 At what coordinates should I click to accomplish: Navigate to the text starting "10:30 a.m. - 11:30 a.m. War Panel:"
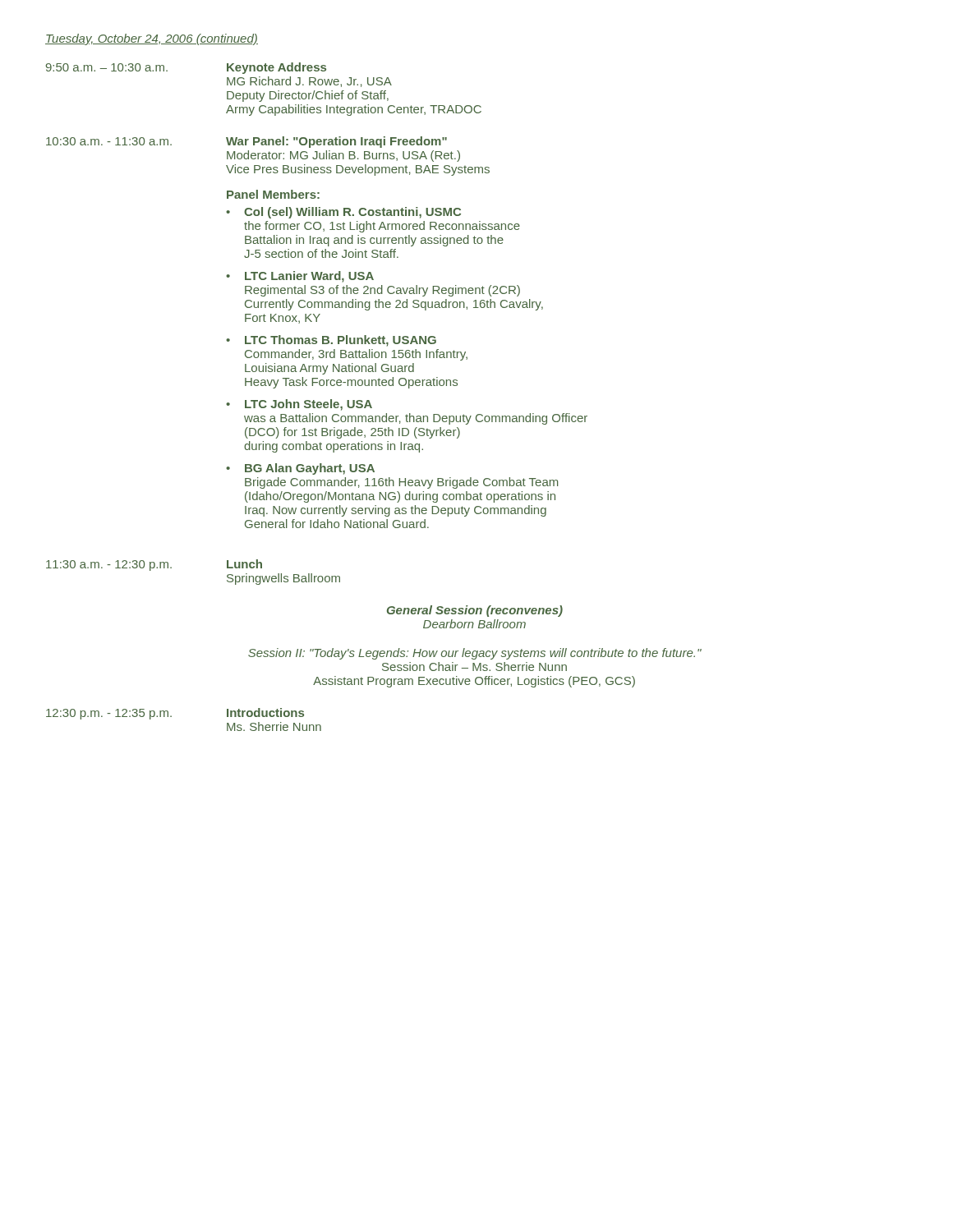(246, 142)
